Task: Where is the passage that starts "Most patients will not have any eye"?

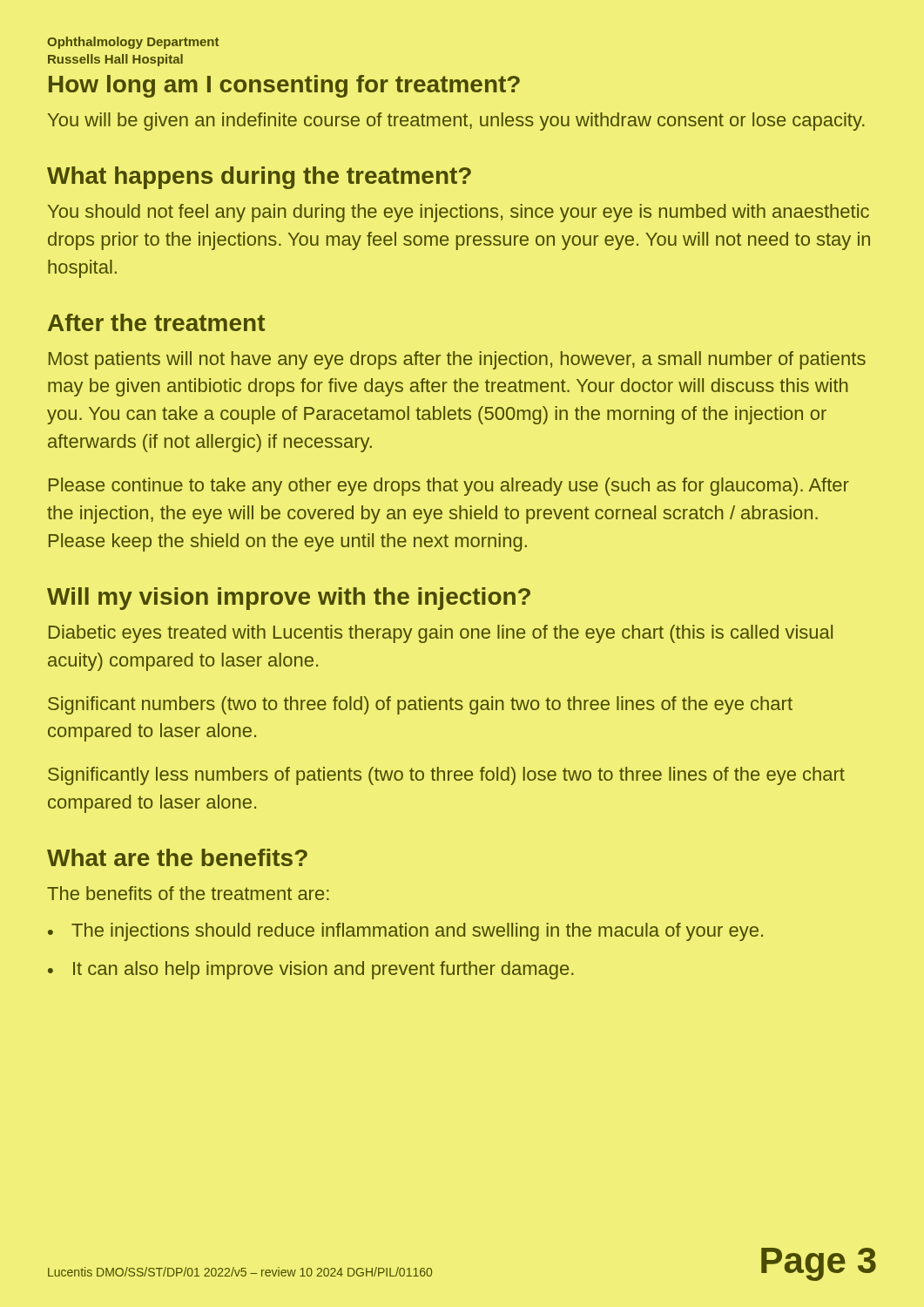Action: coord(457,400)
